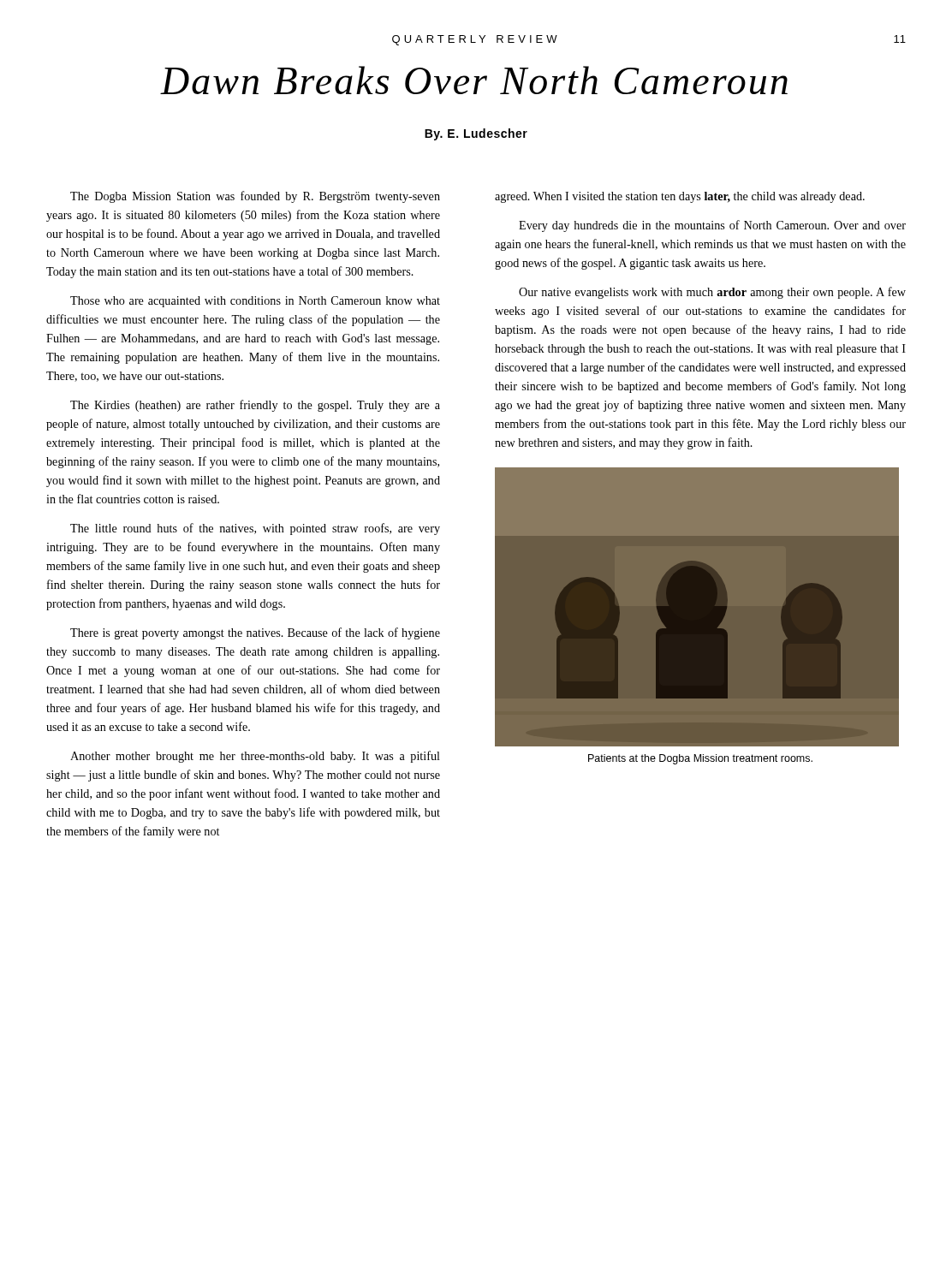Select the text block with the text "There is great poverty amongst the natives. Because"
The height and width of the screenshot is (1284, 952).
click(x=243, y=680)
